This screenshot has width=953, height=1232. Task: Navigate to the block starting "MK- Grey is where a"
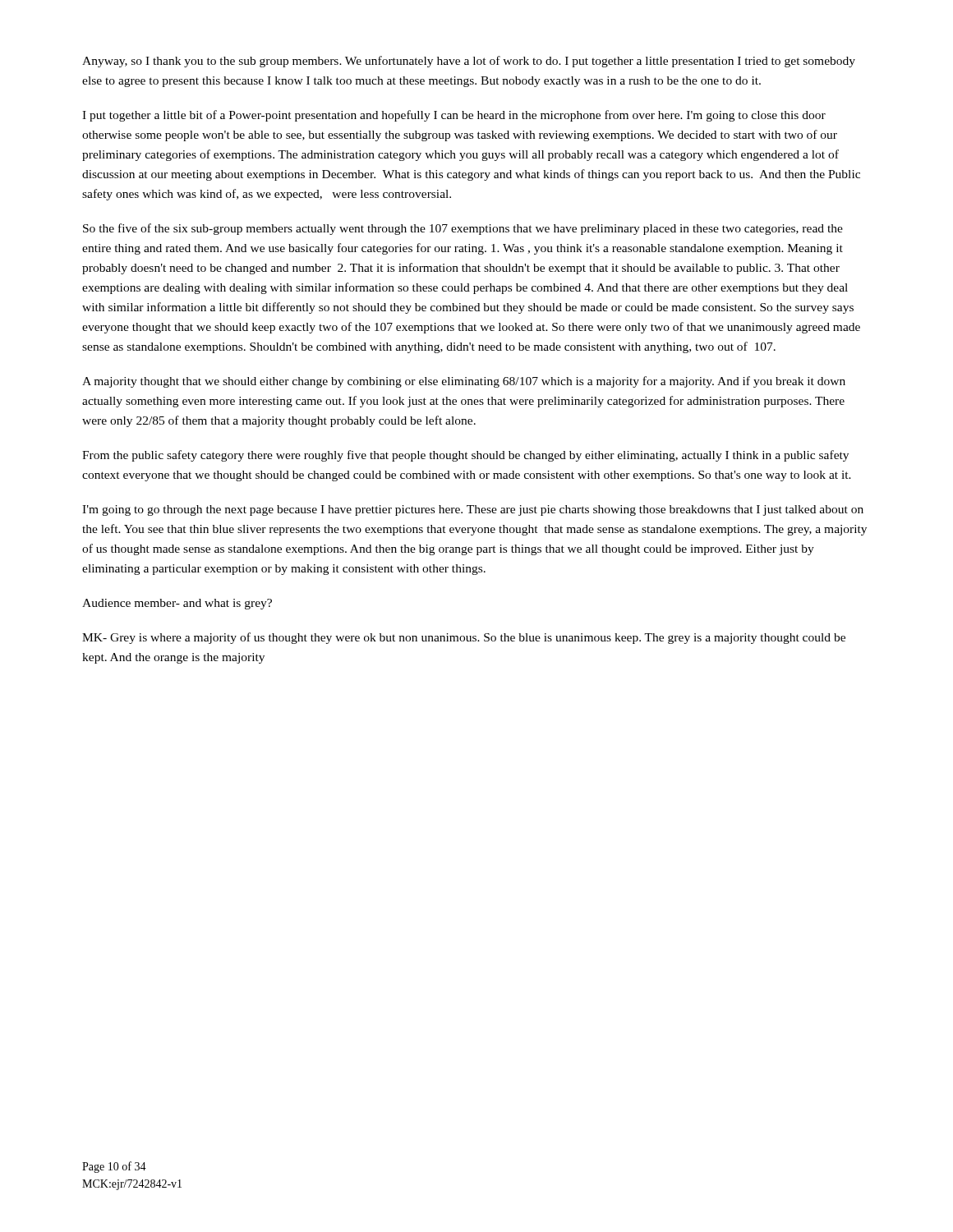tap(464, 647)
